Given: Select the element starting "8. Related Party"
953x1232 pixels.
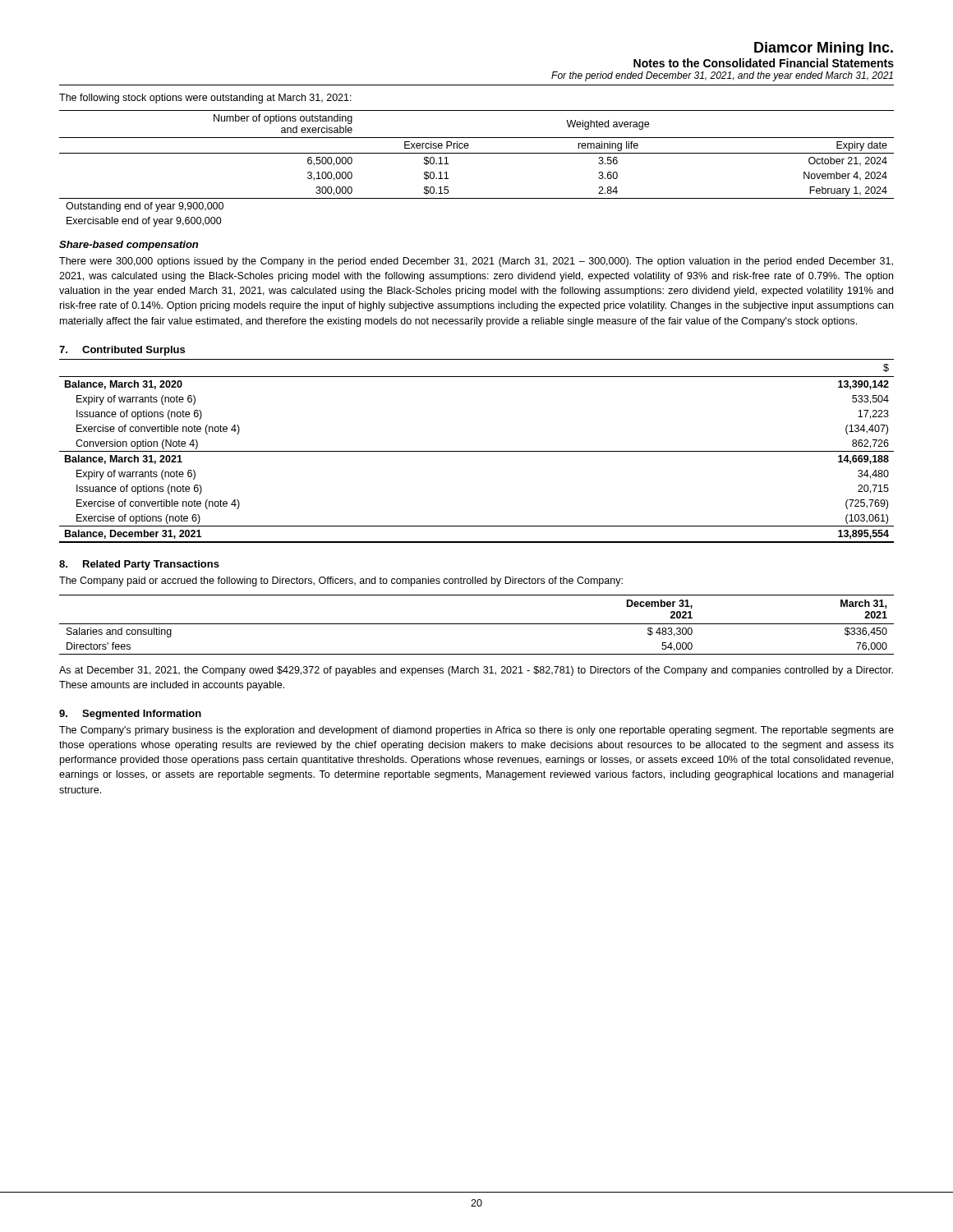Looking at the screenshot, I should point(139,564).
